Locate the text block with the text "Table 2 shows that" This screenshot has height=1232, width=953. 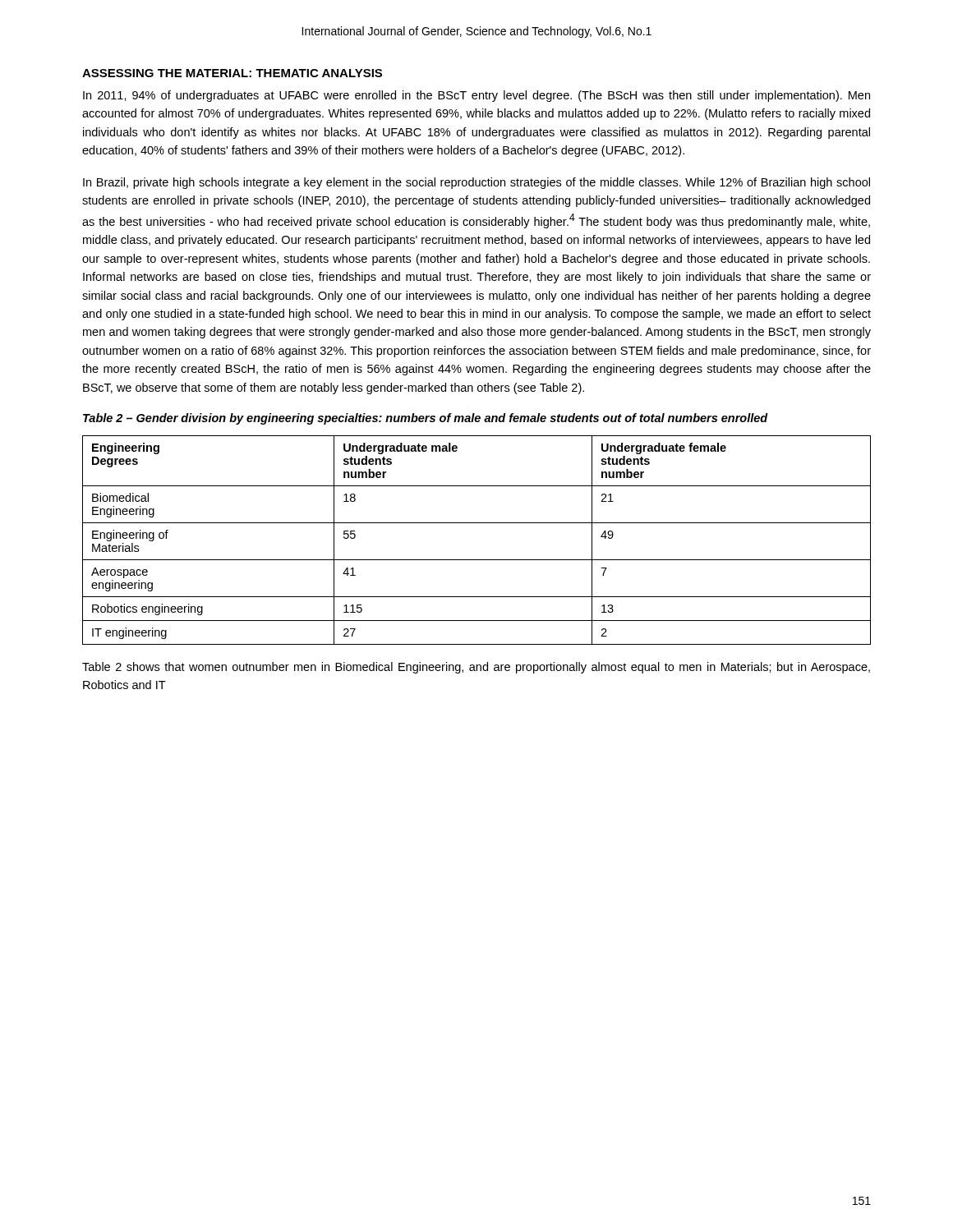[476, 676]
